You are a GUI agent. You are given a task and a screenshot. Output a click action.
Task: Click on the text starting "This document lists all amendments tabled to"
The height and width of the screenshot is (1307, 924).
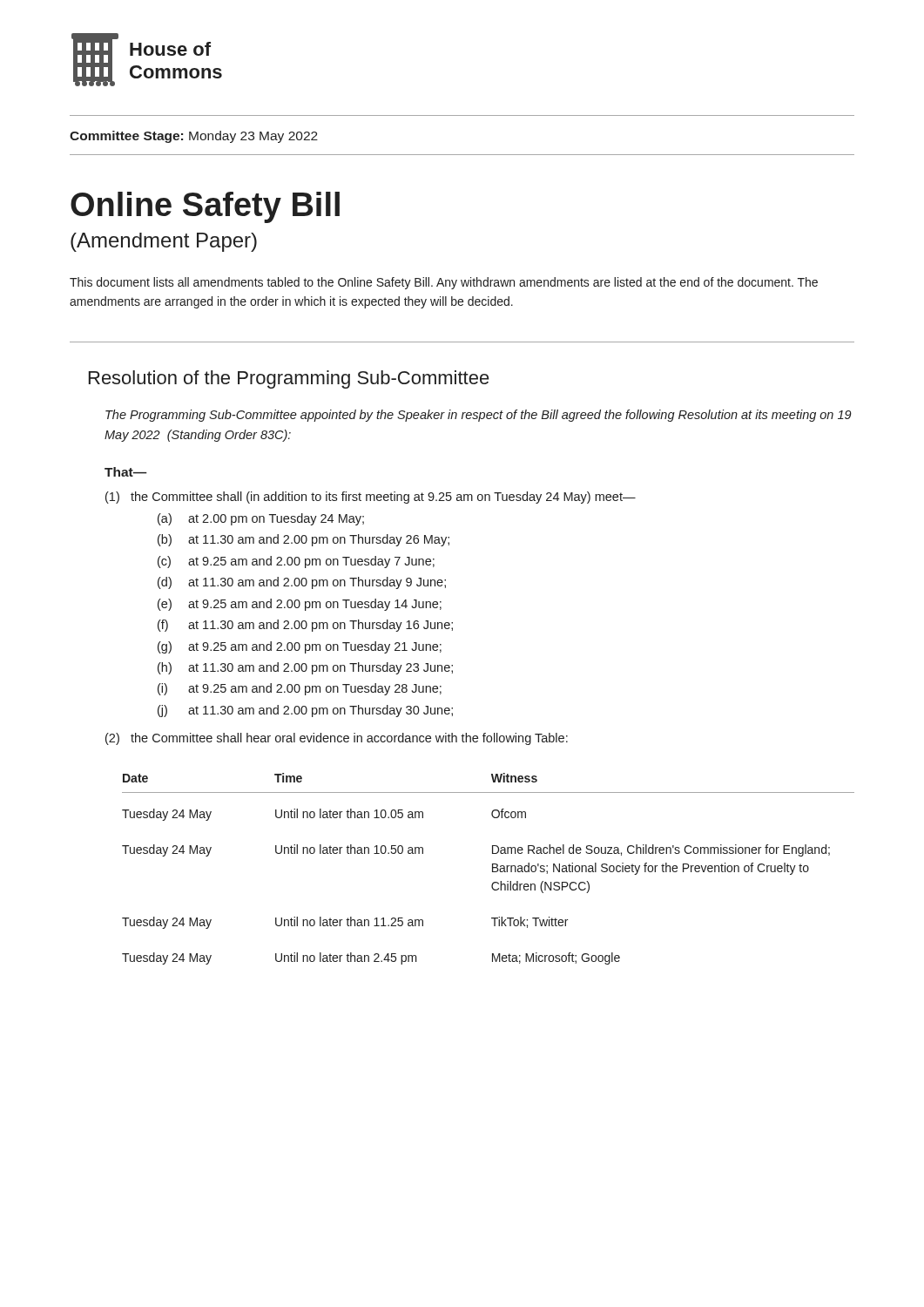click(x=444, y=292)
